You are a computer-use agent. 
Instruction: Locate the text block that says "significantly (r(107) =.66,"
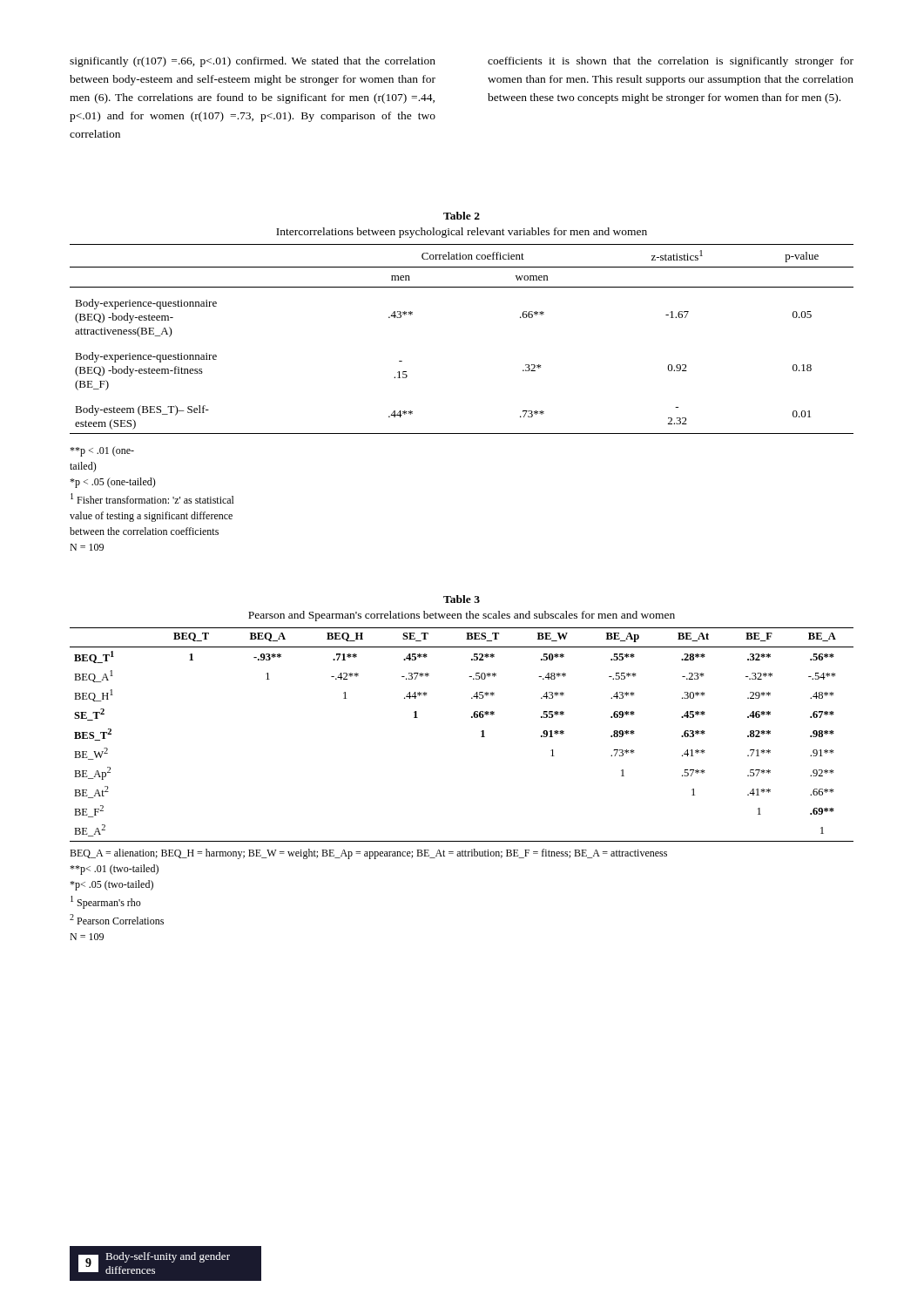[253, 97]
